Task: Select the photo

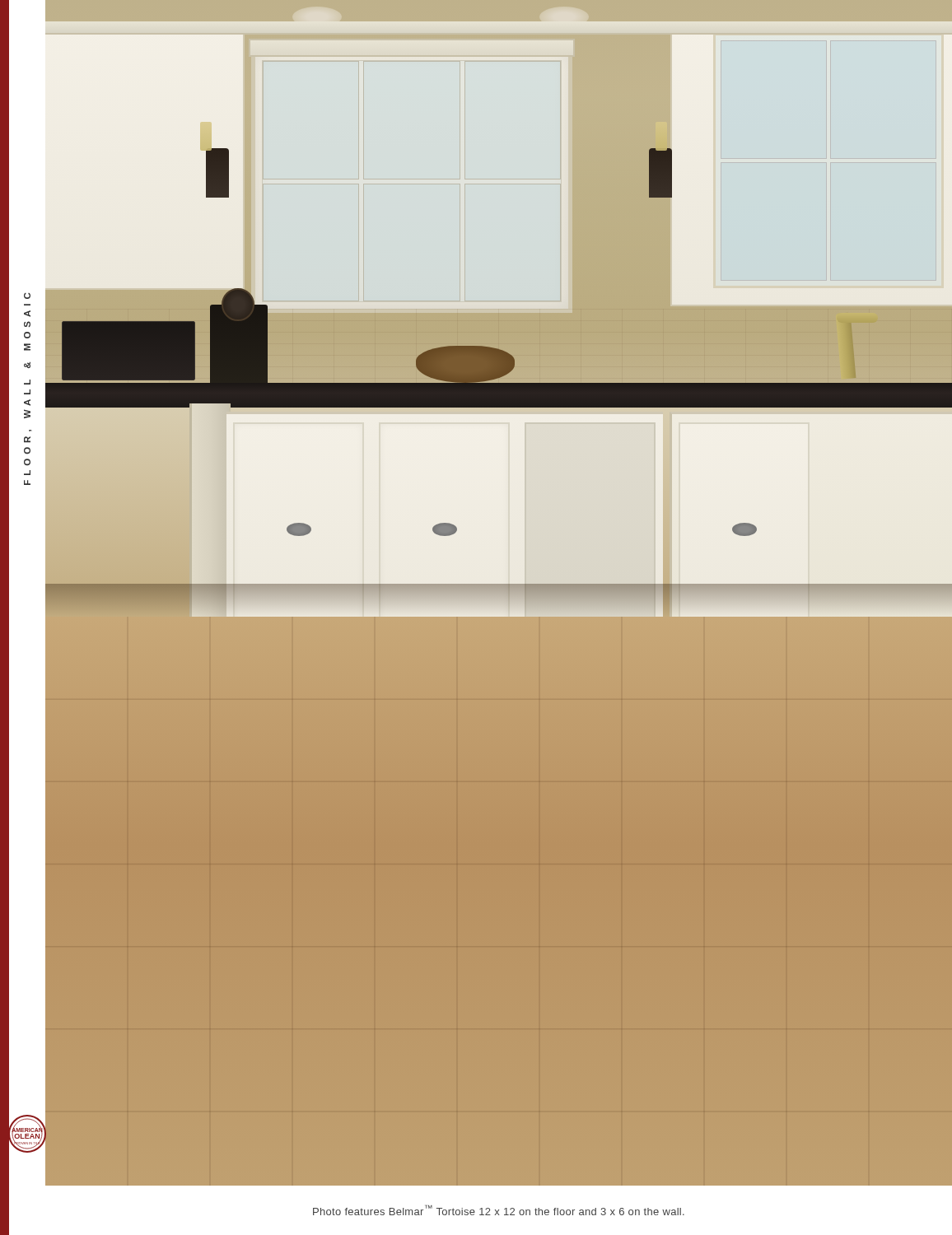Action: tap(499, 593)
